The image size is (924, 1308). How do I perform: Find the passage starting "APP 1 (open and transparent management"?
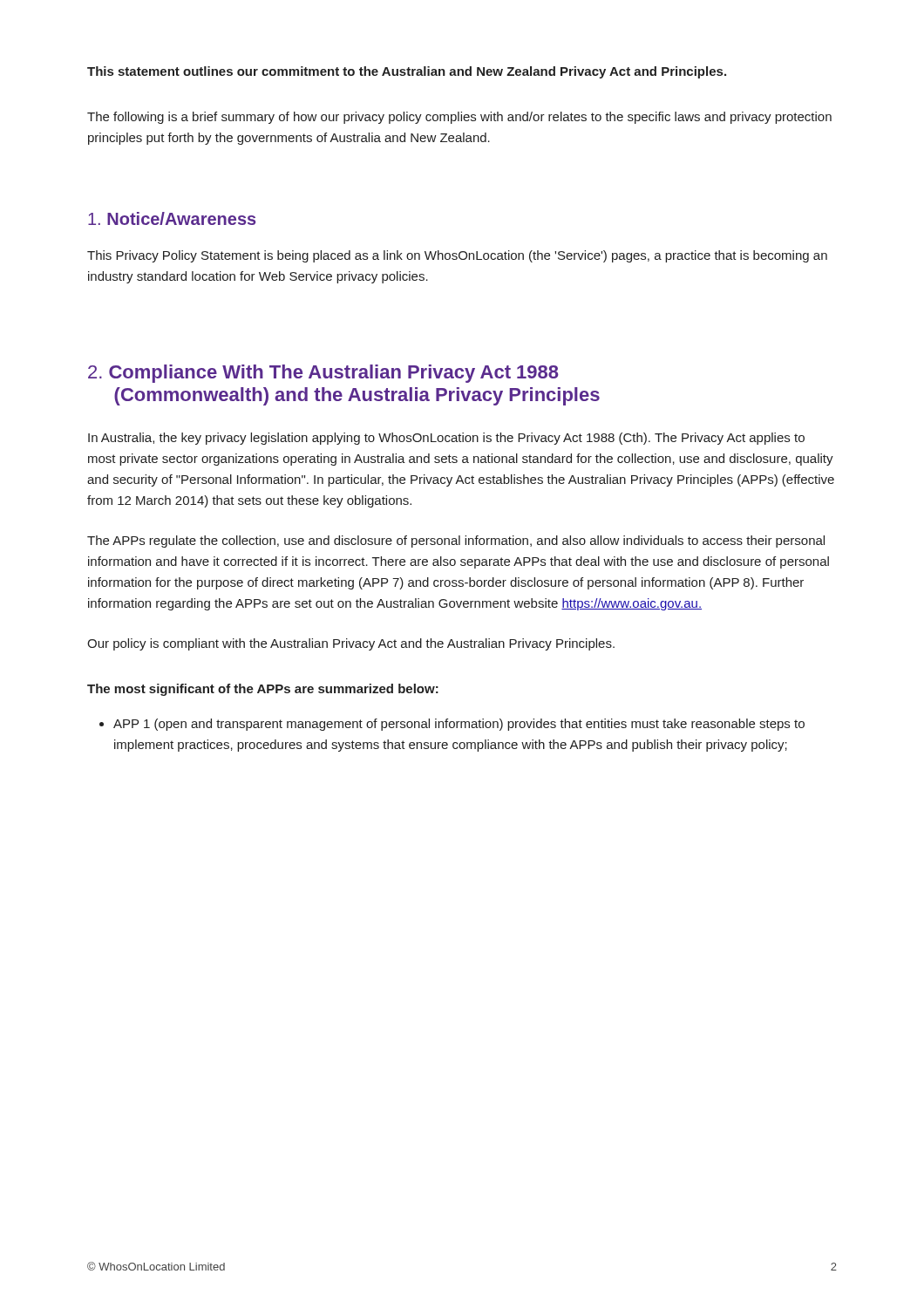pyautogui.click(x=462, y=734)
